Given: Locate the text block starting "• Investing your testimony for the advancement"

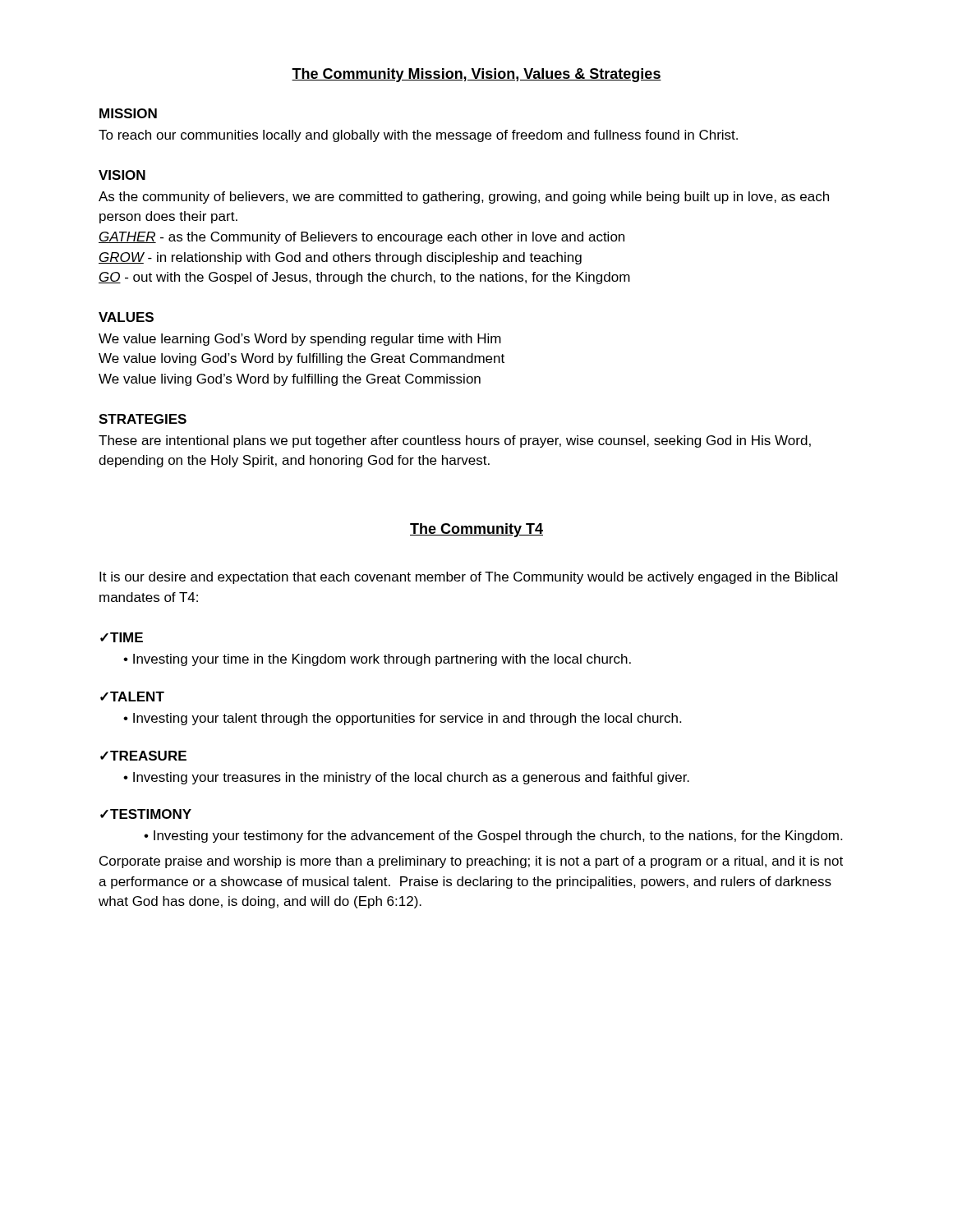Looking at the screenshot, I should pos(494,836).
